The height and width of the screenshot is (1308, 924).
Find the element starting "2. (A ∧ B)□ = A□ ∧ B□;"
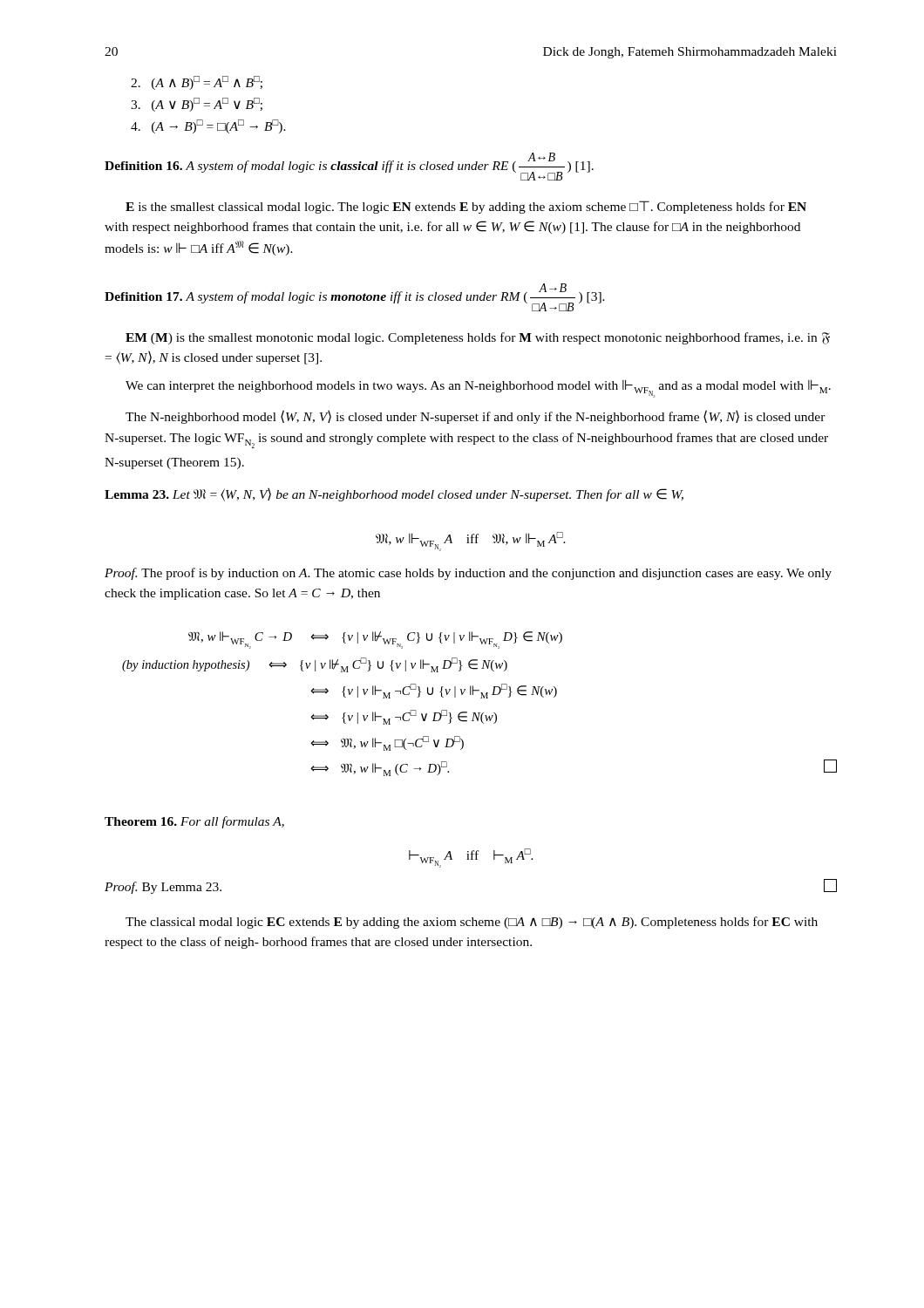[x=197, y=82]
